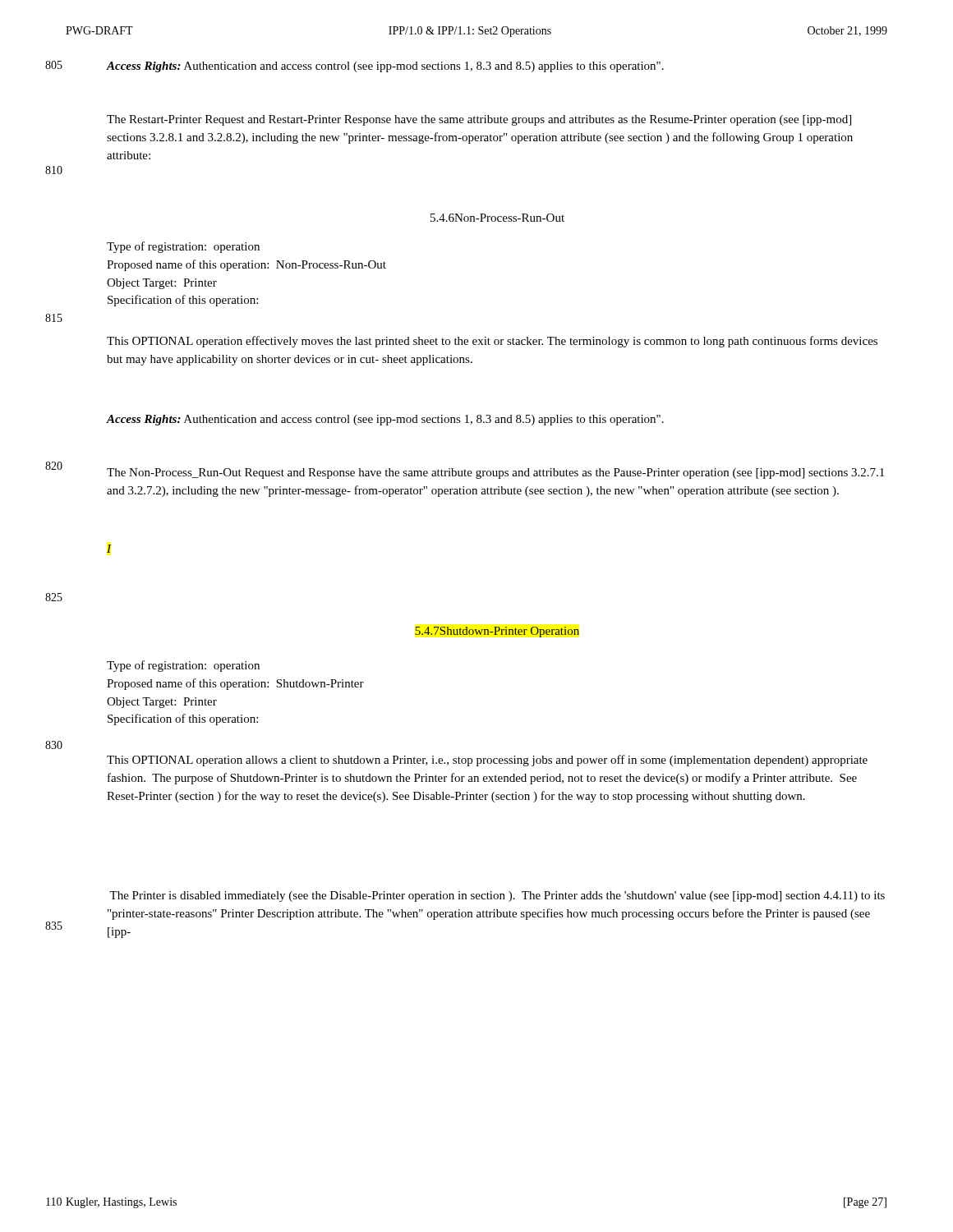The height and width of the screenshot is (1232, 953).
Task: Select the text starting "The Restart-Printer Request and Restart-Printer Response"
Action: click(497, 138)
